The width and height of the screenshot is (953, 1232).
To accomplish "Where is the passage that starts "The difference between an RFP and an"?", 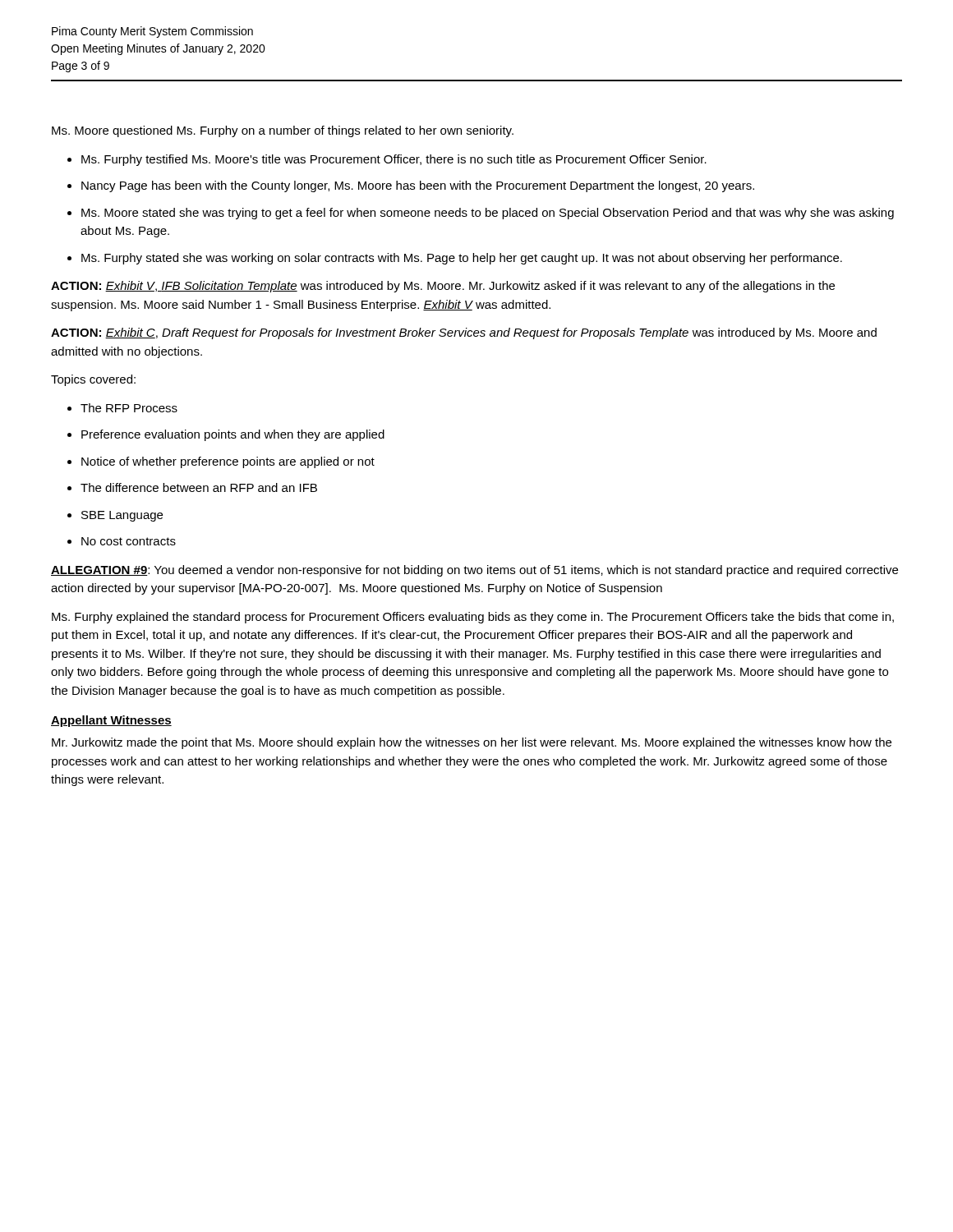I will point(199,487).
